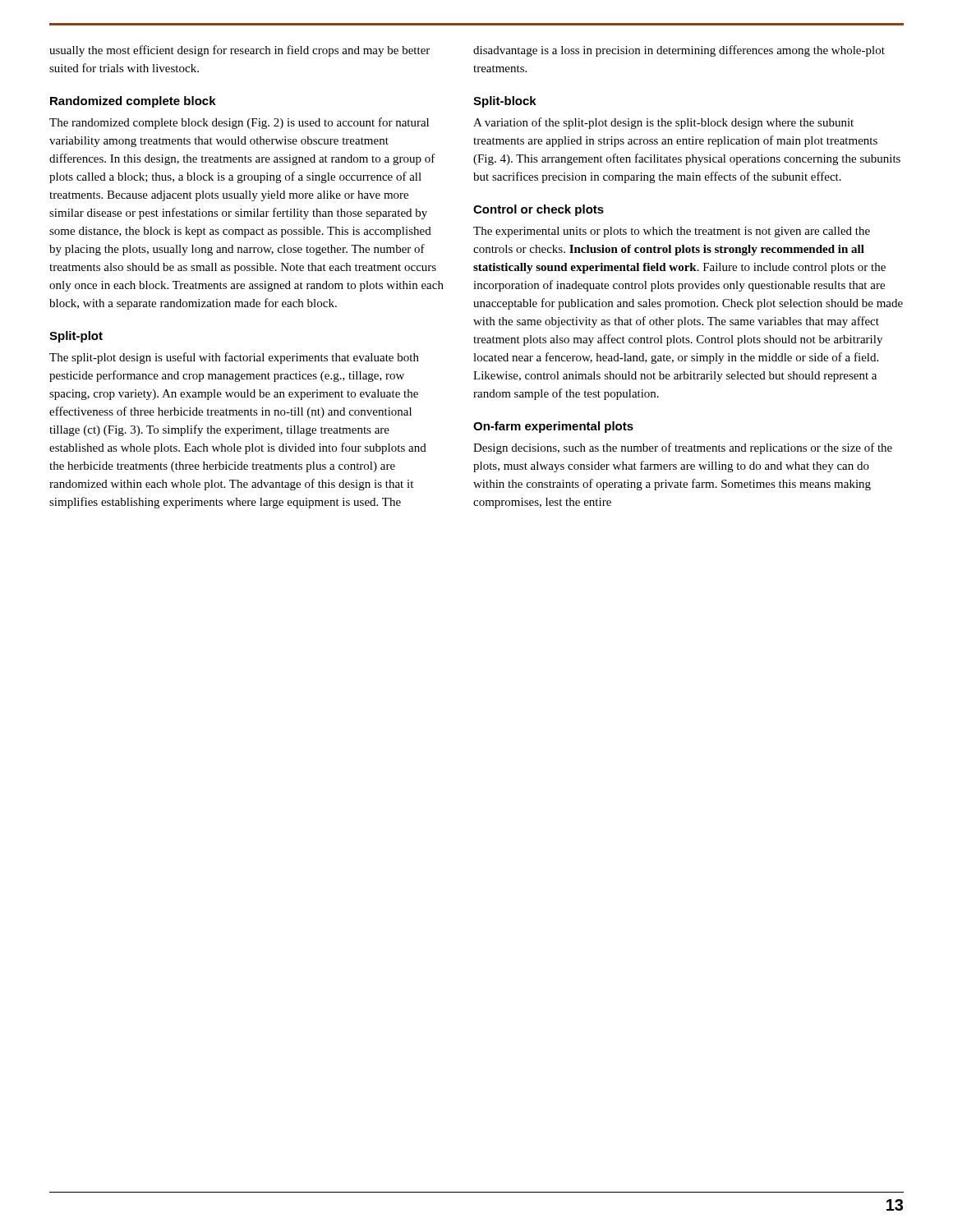Find the section header containing "On-farm experimental plots"
Viewport: 953px width, 1232px height.
pos(553,426)
